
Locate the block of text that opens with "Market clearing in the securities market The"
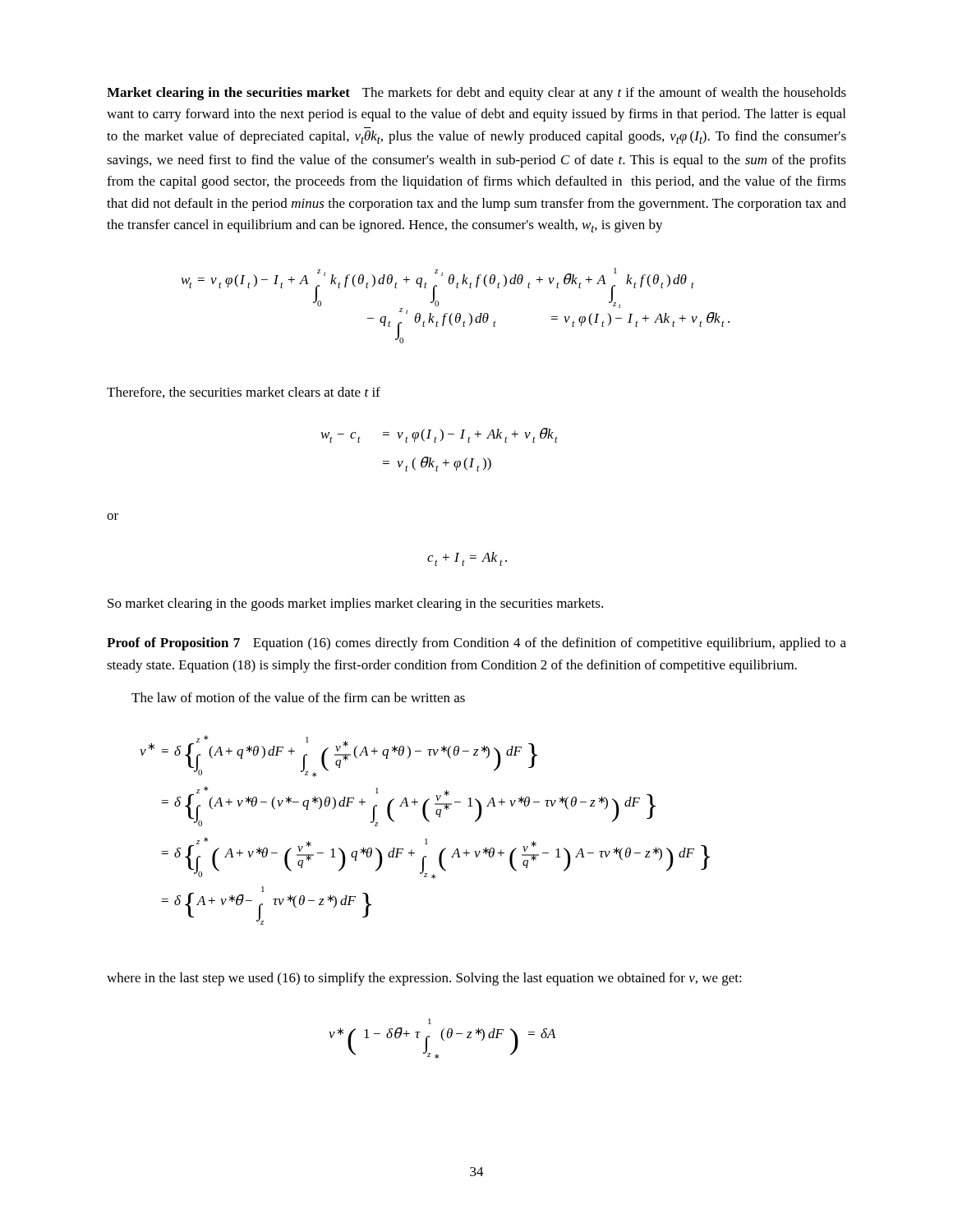pos(476,160)
